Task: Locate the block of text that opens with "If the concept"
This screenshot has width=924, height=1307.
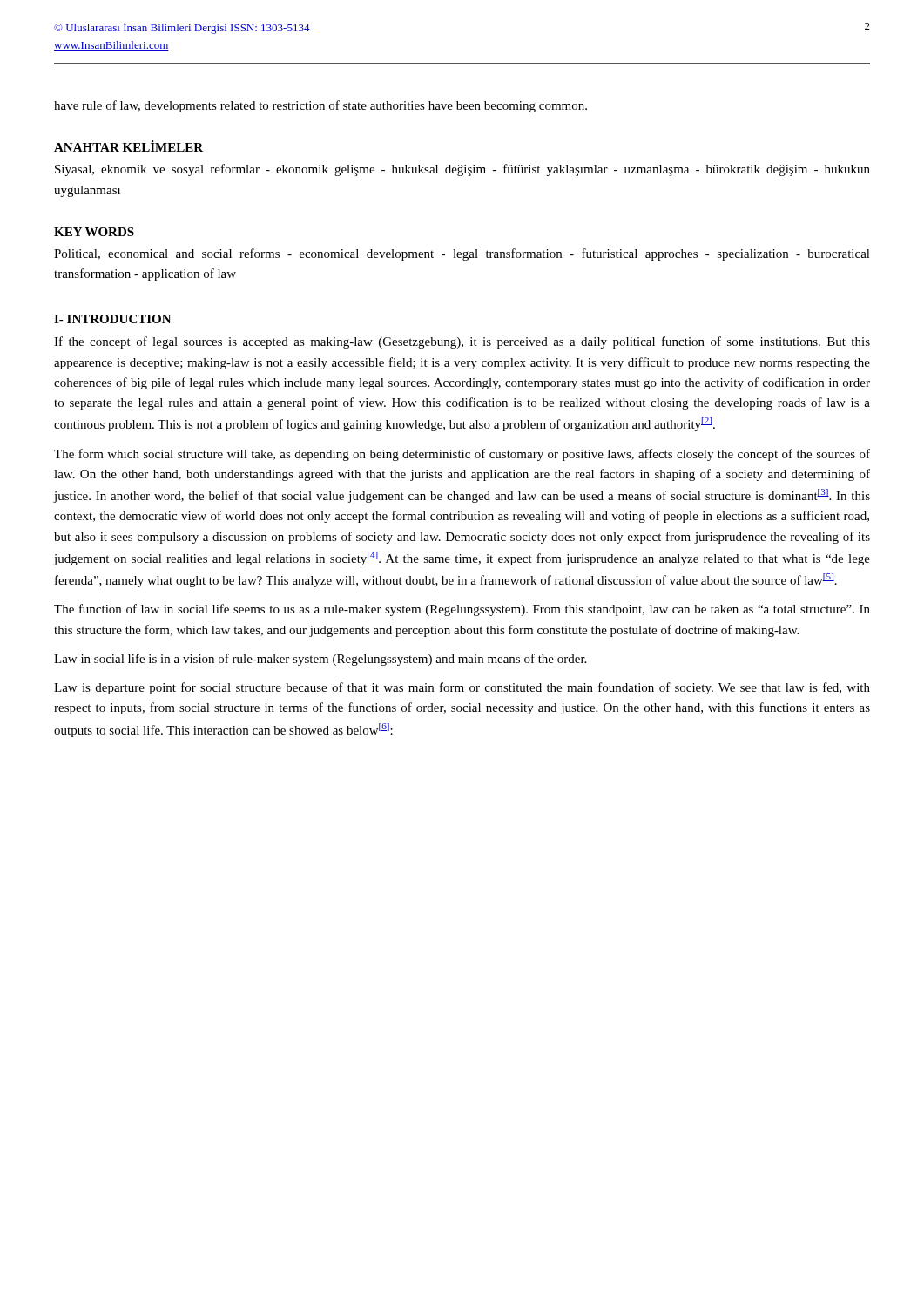Action: [x=462, y=384]
